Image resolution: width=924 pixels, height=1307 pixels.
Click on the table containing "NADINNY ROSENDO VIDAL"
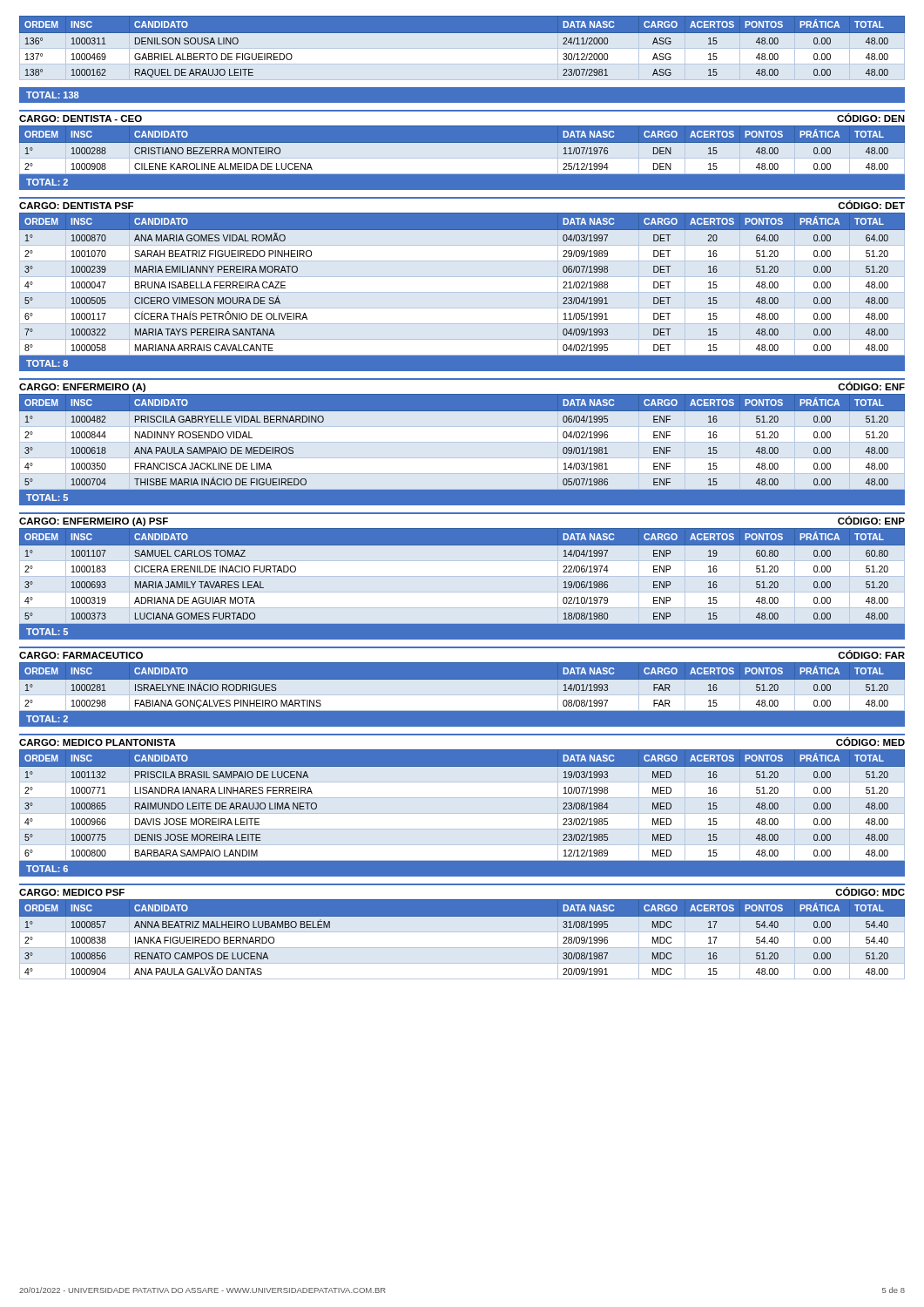click(462, 442)
